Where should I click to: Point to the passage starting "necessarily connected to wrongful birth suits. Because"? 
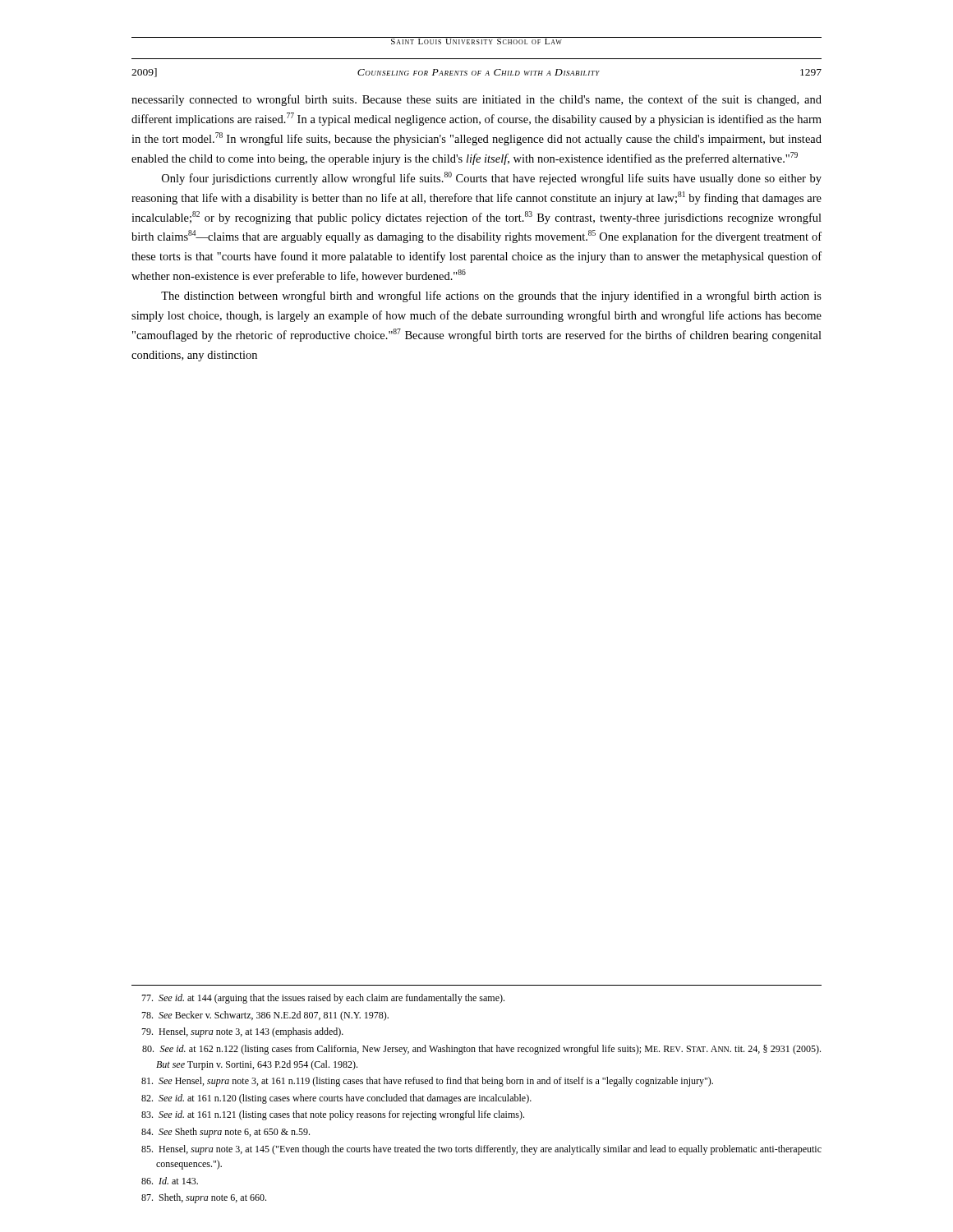tap(476, 130)
